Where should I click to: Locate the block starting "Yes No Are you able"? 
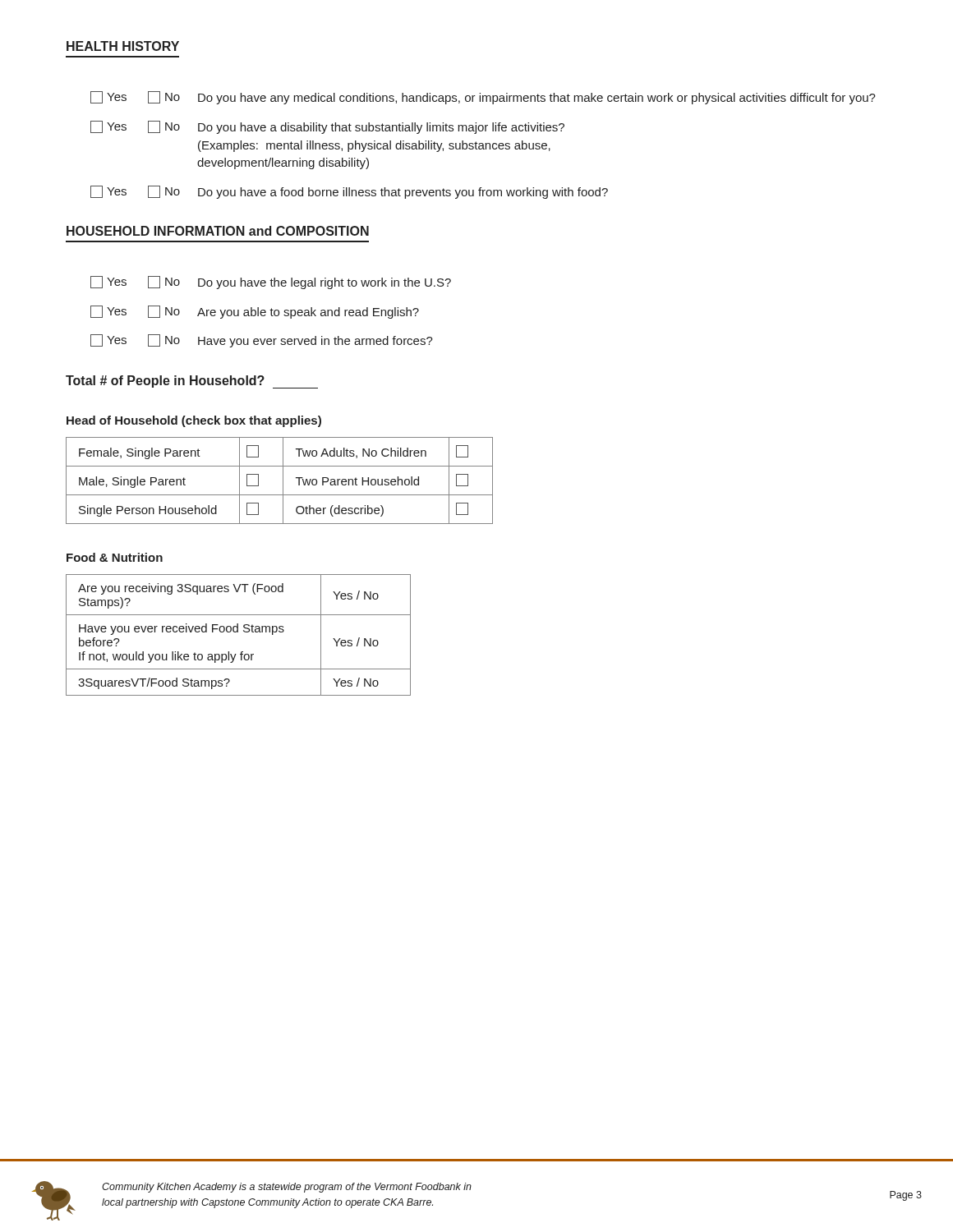(x=255, y=312)
